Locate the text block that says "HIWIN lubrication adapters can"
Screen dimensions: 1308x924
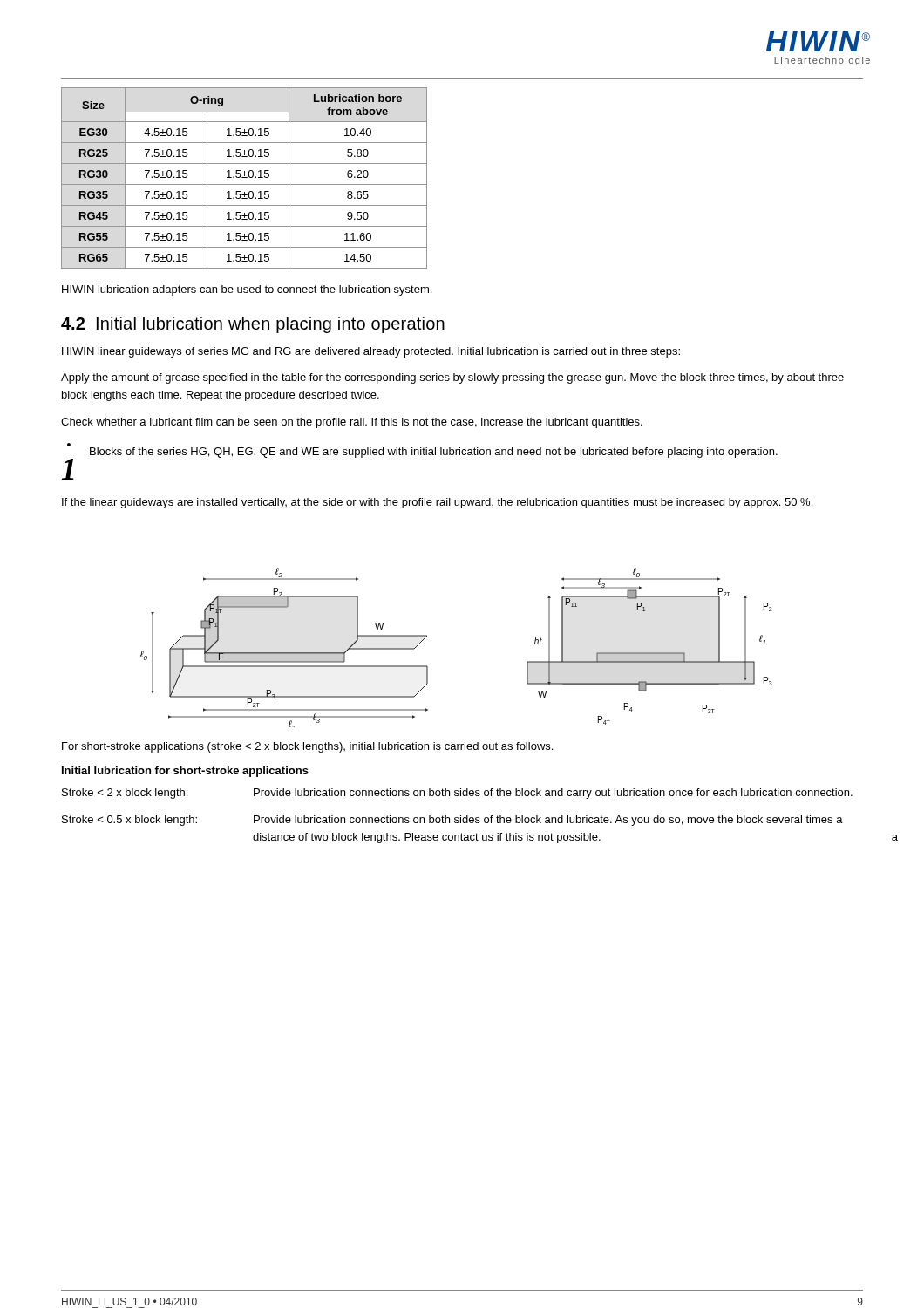pyautogui.click(x=247, y=289)
